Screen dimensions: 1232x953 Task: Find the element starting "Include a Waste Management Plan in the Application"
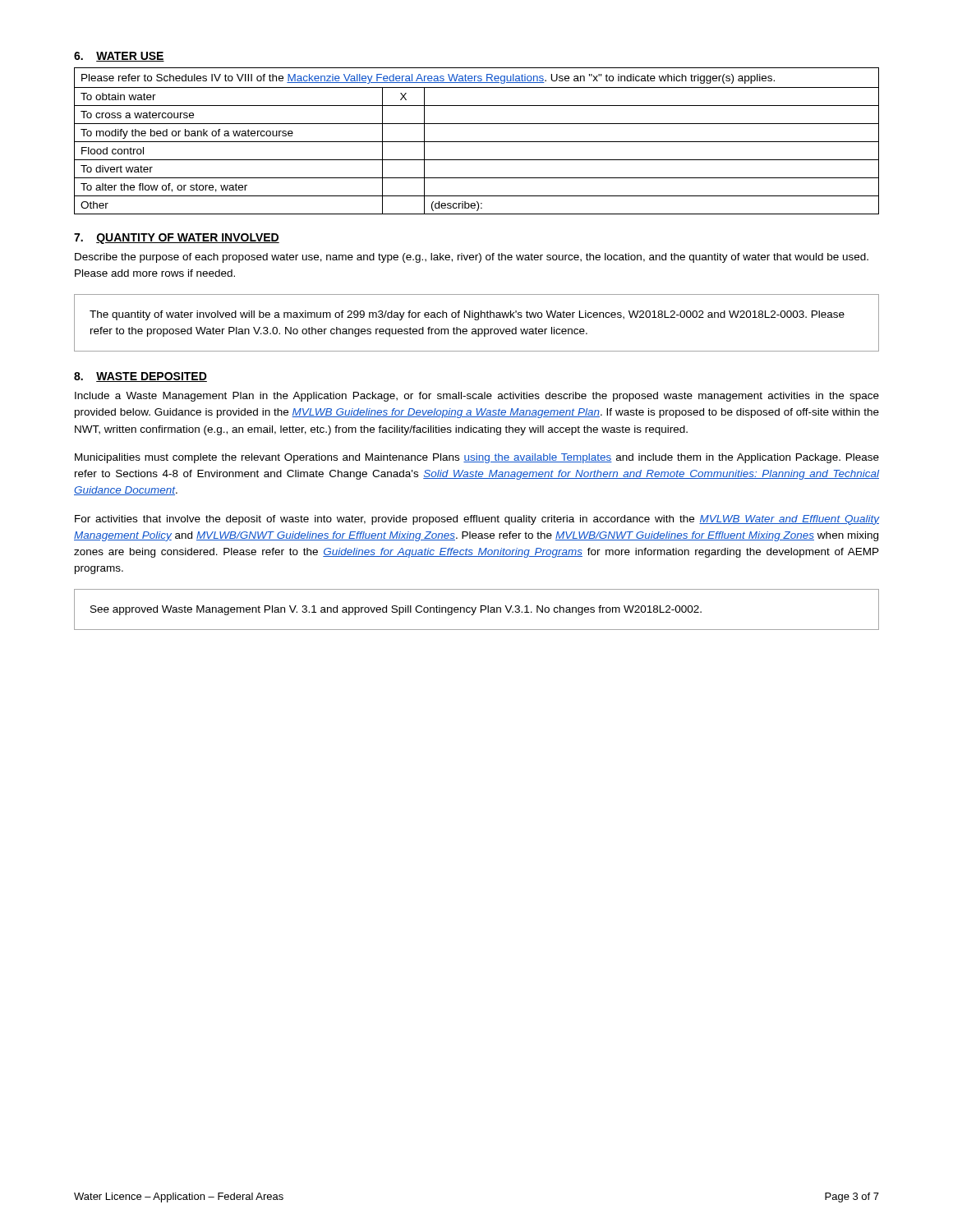click(x=476, y=412)
